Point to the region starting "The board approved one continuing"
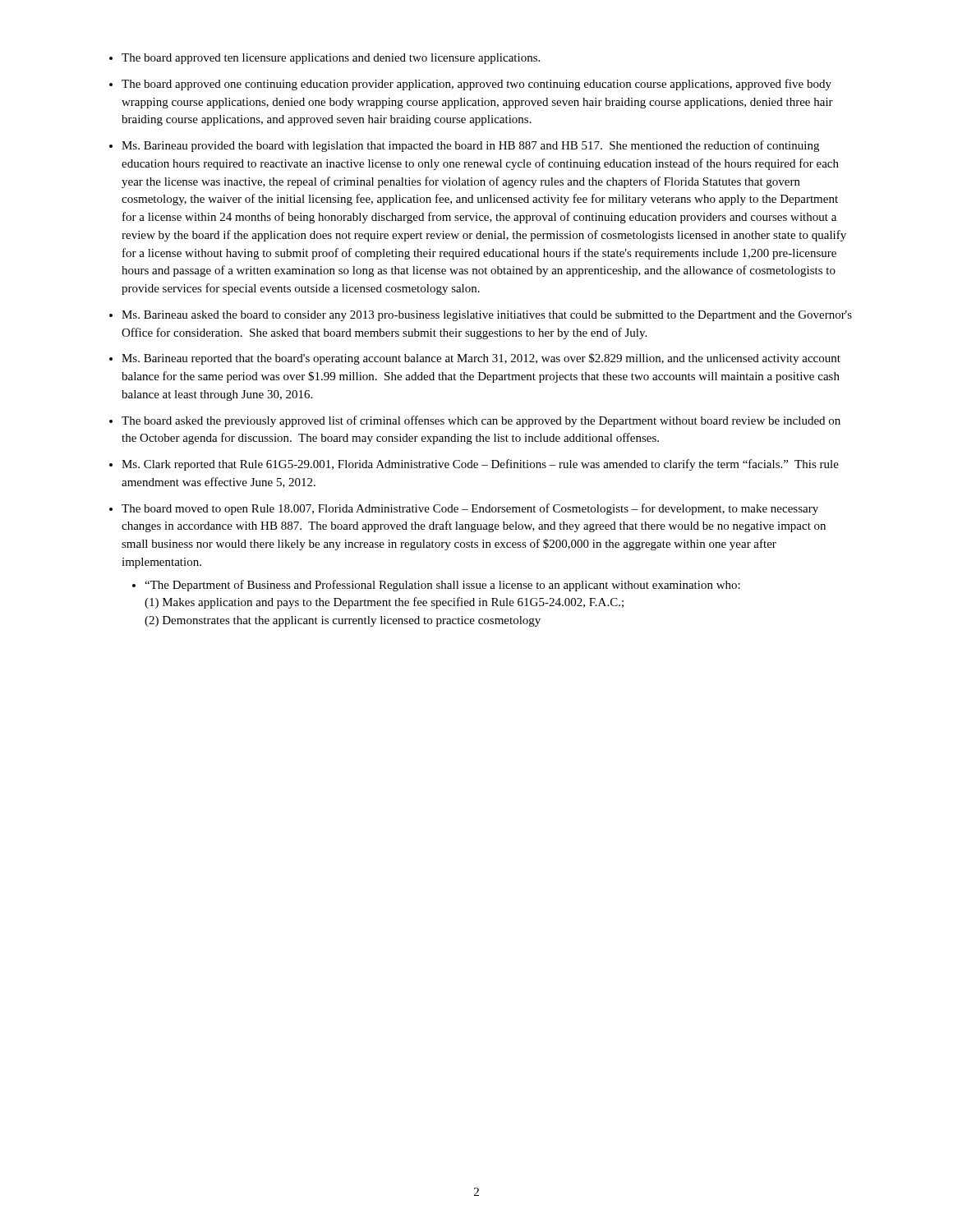 coord(477,101)
